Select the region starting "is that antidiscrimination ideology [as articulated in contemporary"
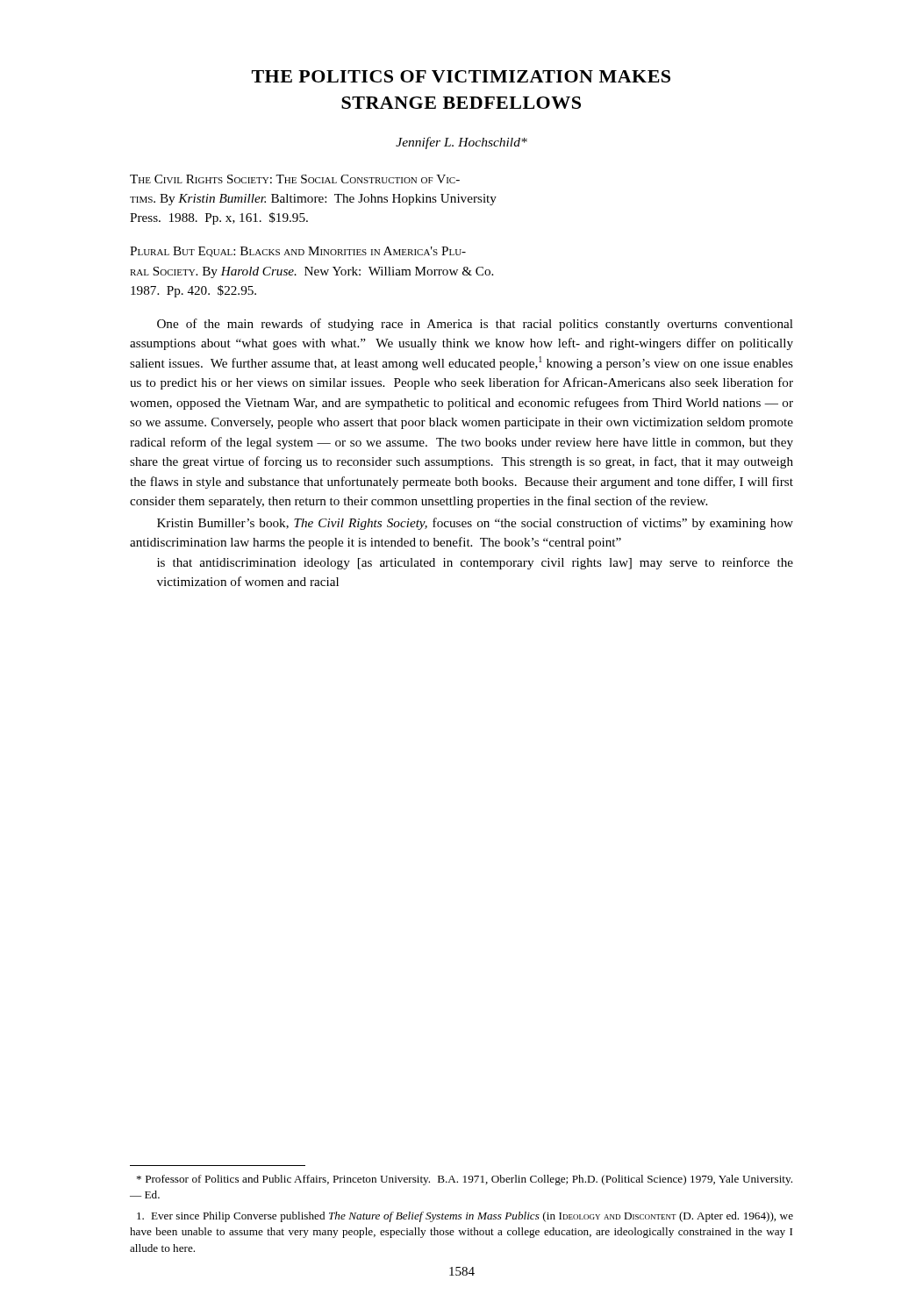The image size is (923, 1316). point(475,571)
